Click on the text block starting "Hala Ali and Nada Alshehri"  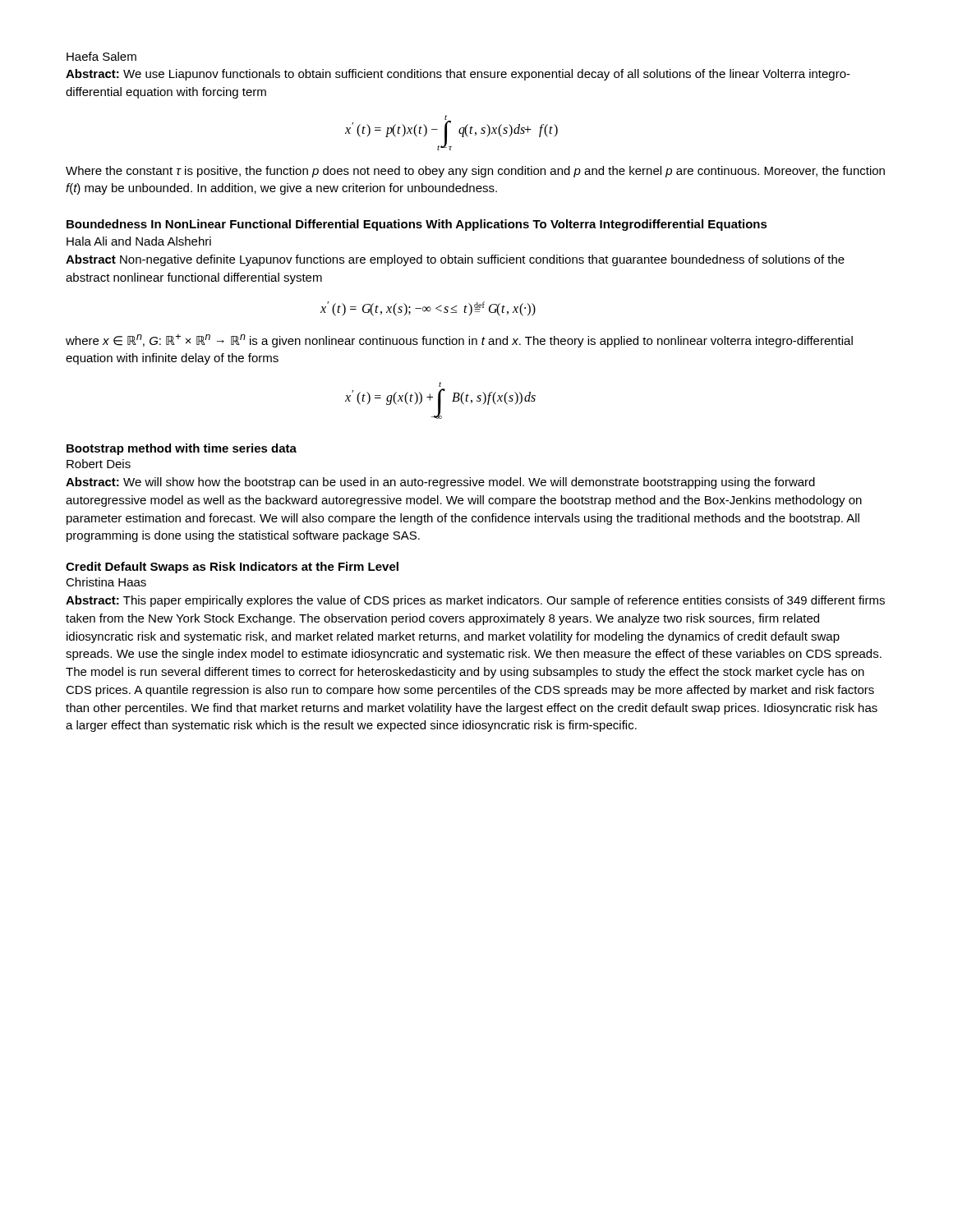(139, 241)
